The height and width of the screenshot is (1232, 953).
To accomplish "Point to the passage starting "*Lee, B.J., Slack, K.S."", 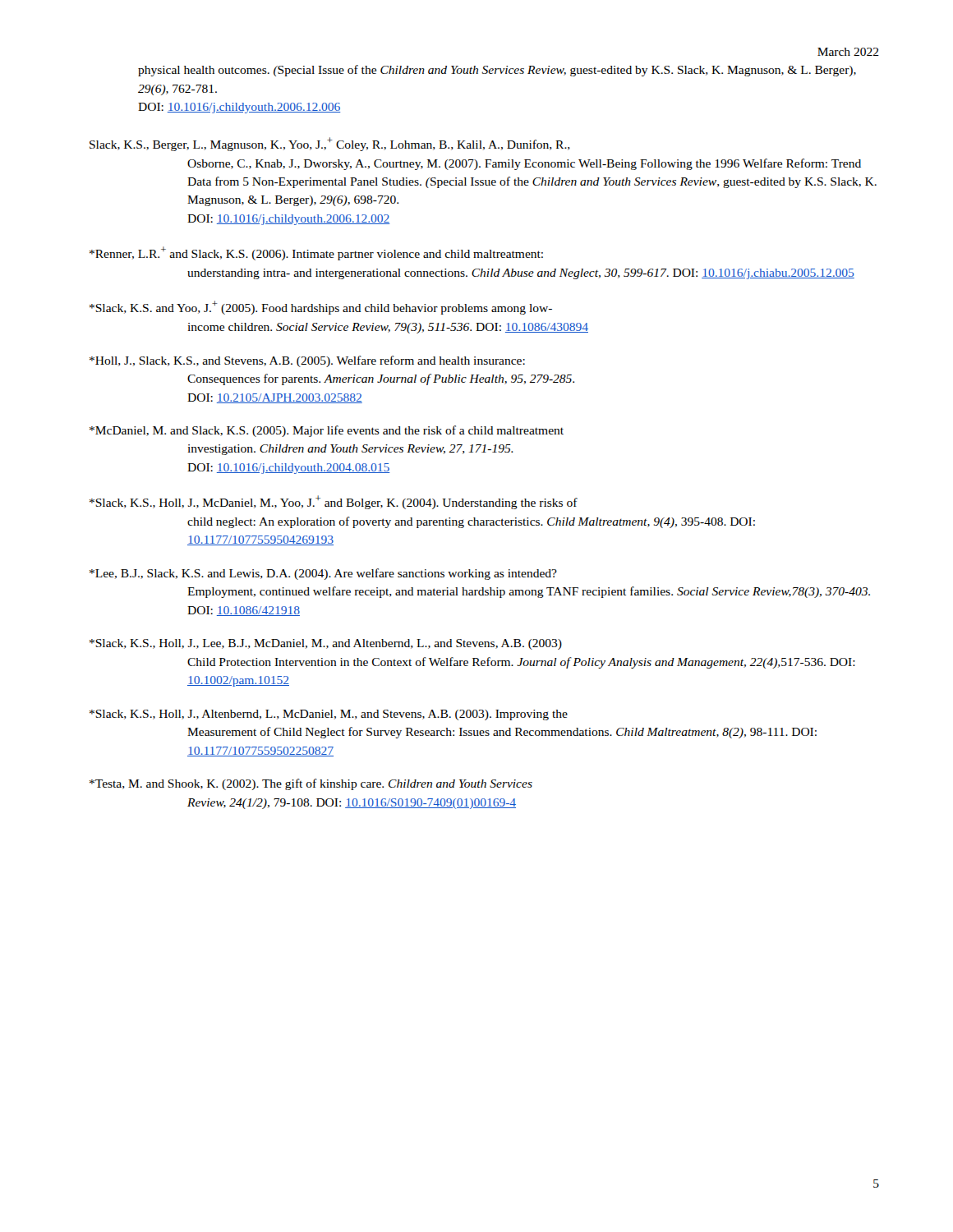I will point(484,593).
